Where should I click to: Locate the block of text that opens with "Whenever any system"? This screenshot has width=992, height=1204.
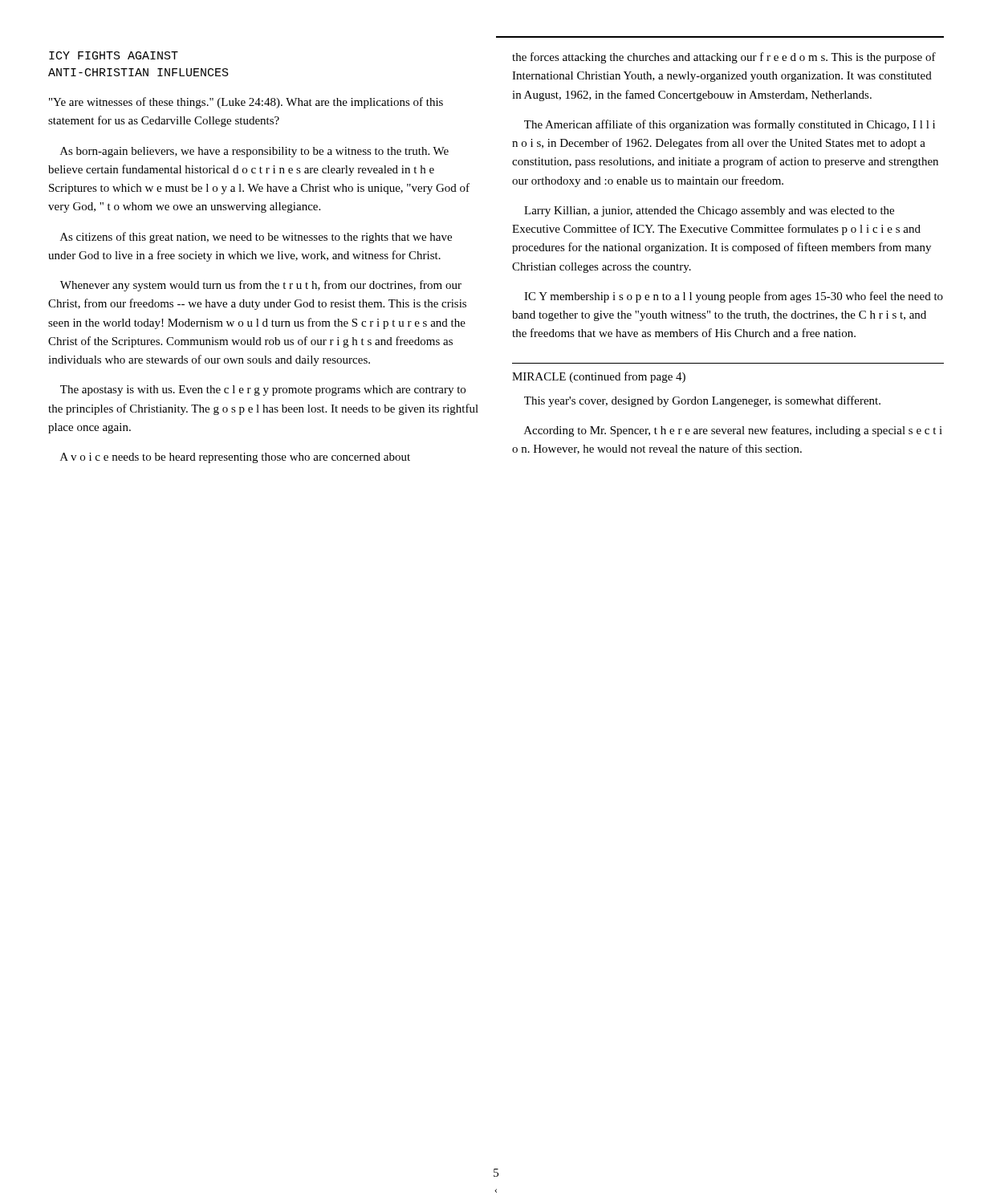tap(257, 322)
